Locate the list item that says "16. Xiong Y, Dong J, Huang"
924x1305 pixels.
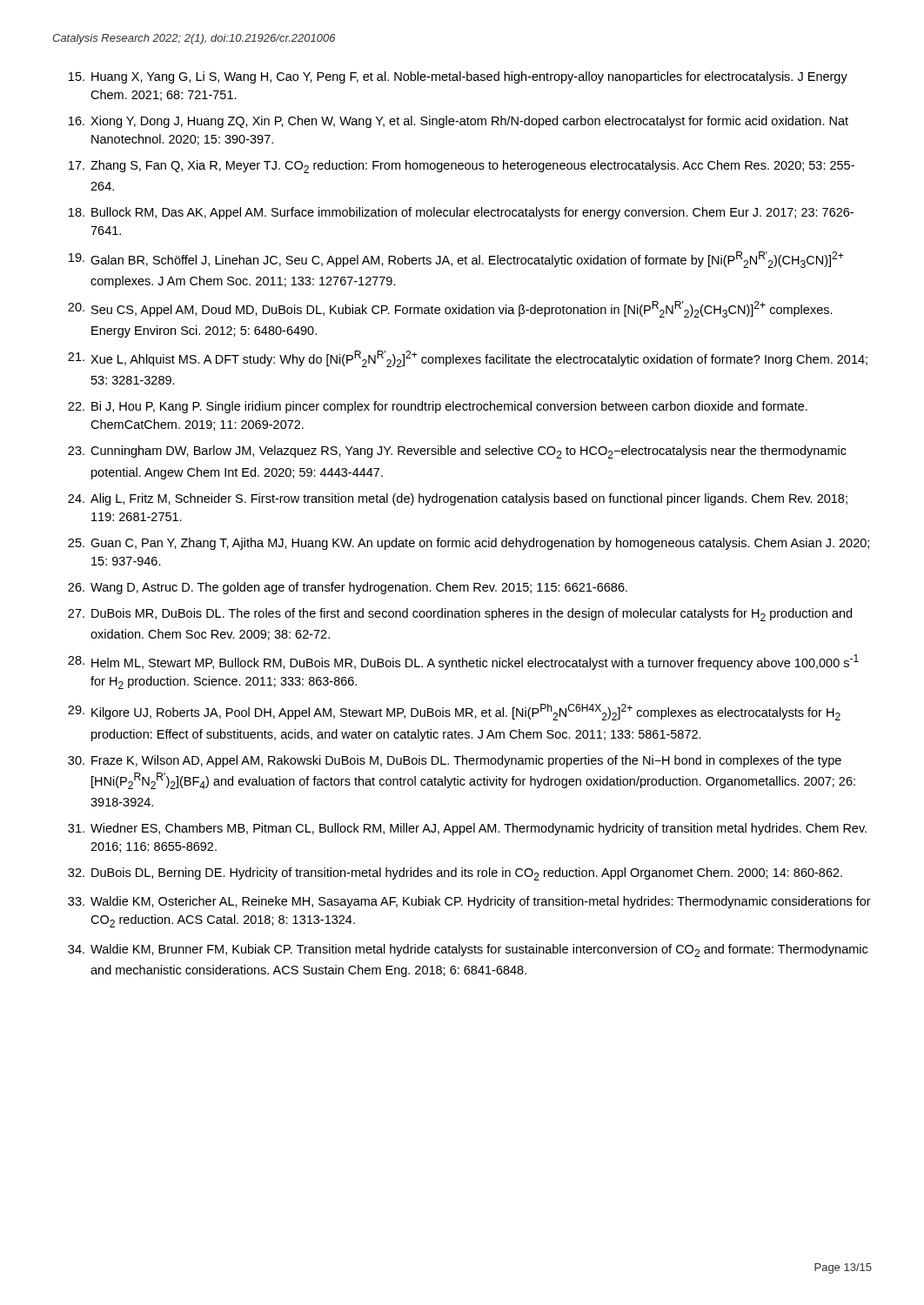462,130
